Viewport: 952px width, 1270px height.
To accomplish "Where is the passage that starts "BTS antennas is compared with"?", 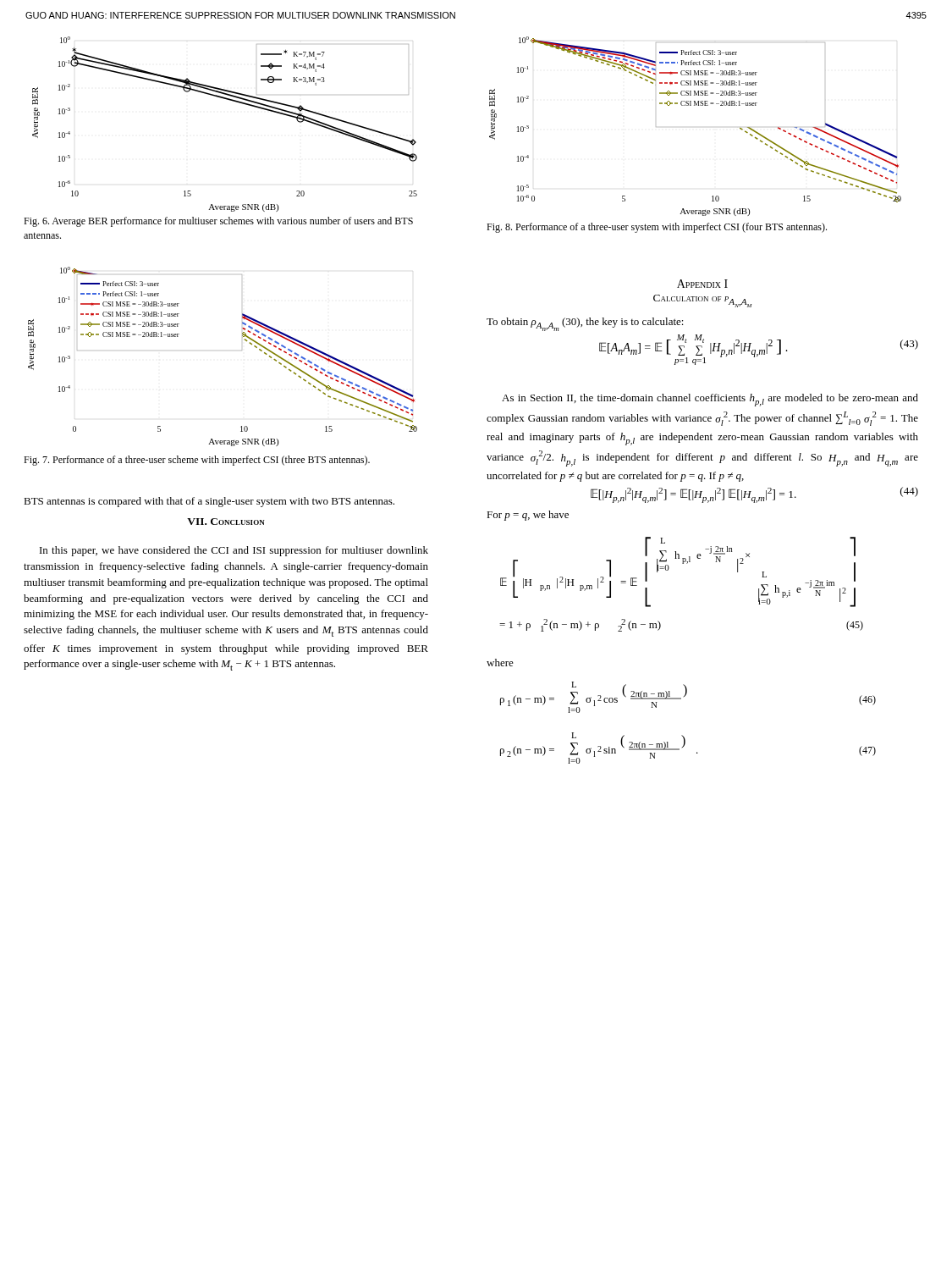I will (226, 502).
